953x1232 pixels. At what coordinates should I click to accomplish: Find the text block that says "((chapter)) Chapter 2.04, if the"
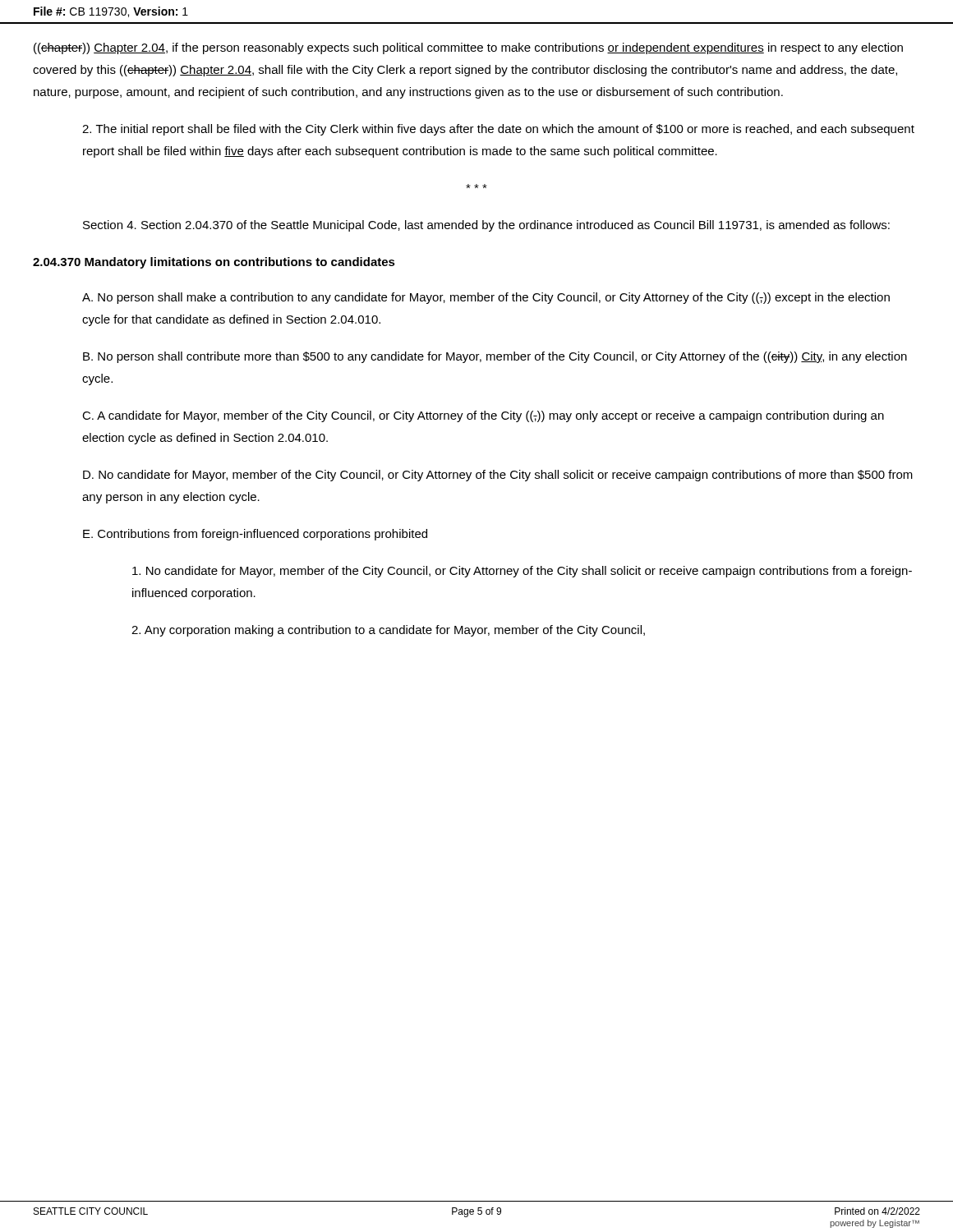[x=468, y=69]
